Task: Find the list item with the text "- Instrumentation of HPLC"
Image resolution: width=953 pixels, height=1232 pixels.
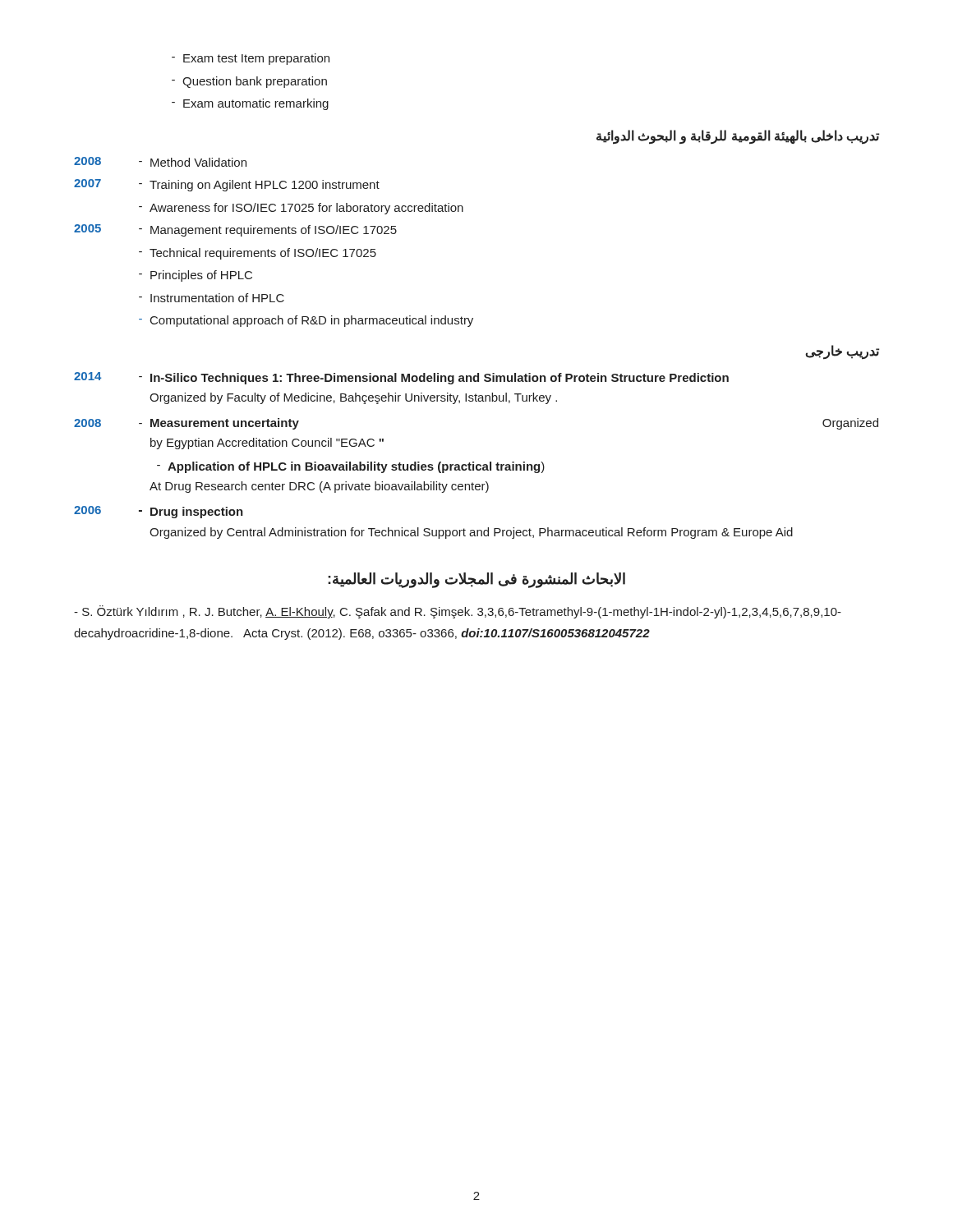Action: pos(212,298)
